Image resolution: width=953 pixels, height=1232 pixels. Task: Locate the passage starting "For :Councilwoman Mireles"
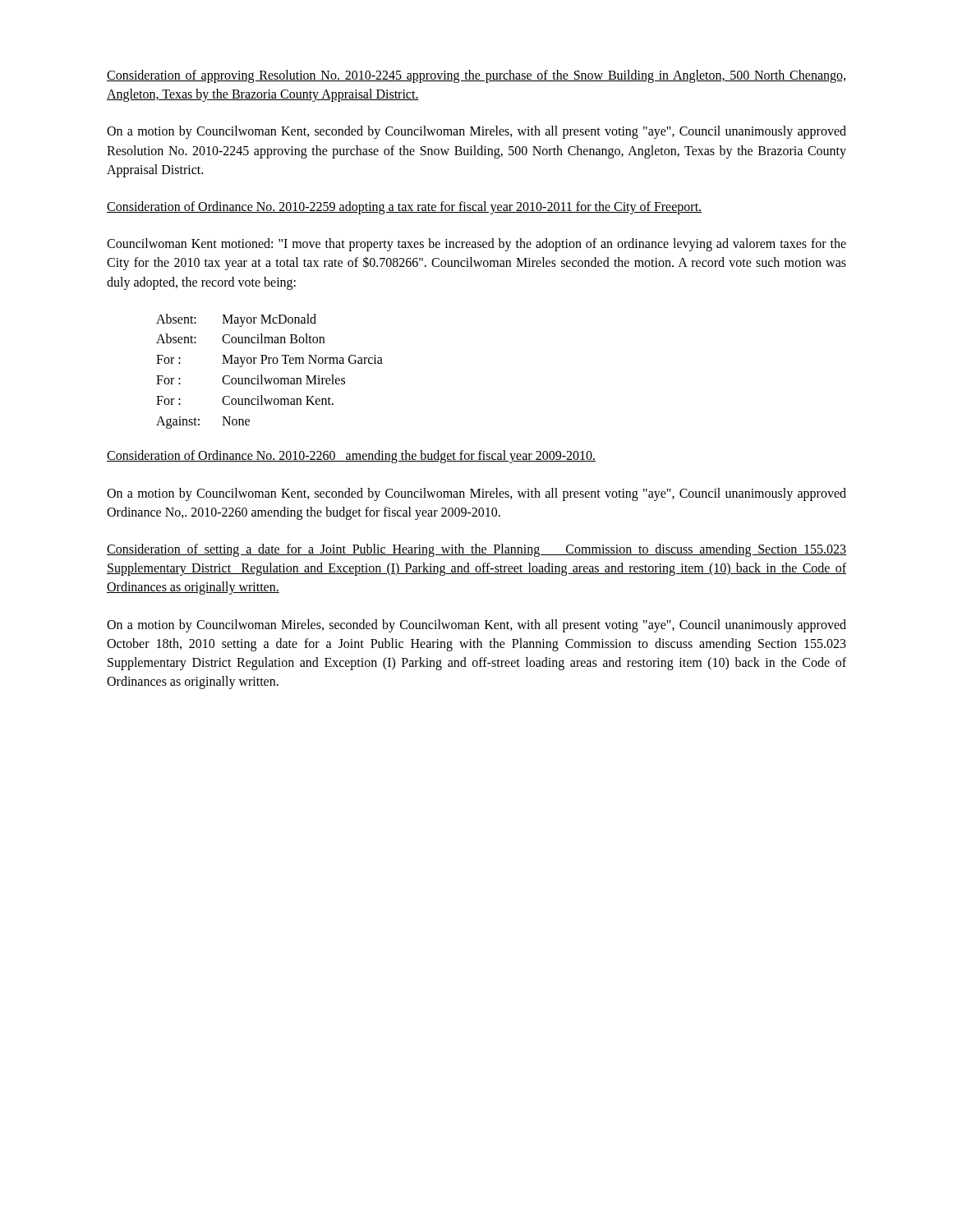pos(251,381)
